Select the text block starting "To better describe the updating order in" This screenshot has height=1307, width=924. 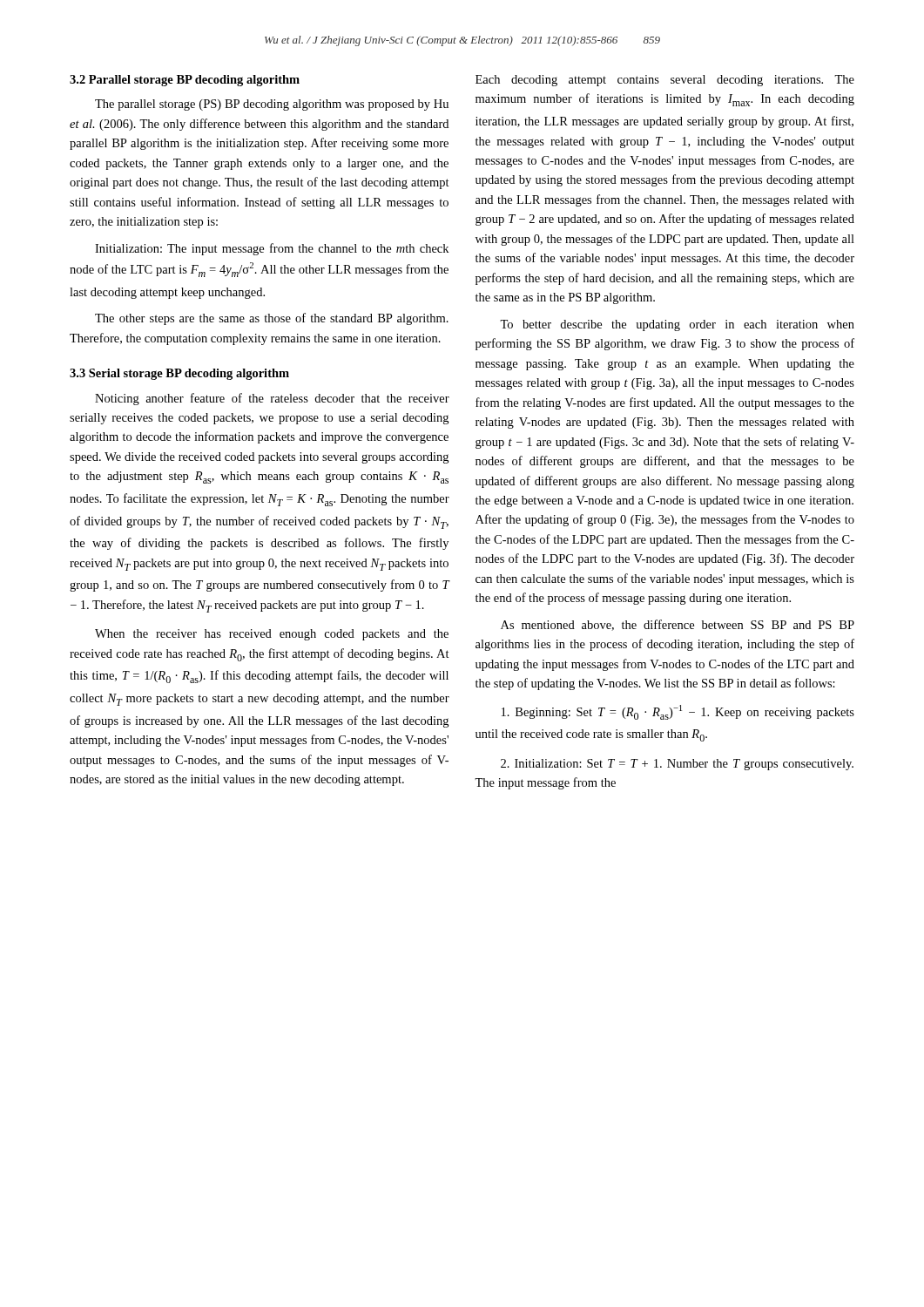[x=665, y=461]
